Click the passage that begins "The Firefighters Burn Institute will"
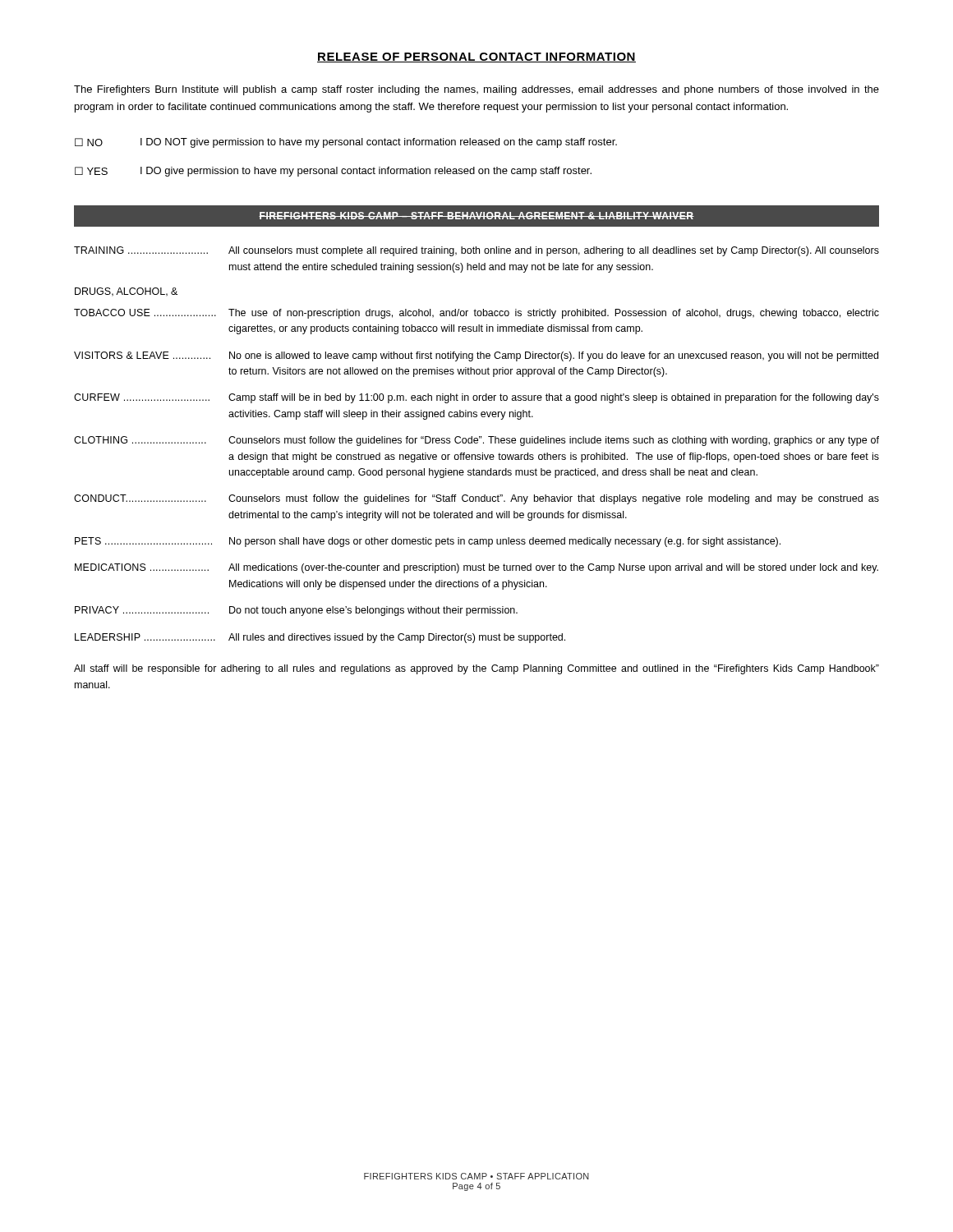The width and height of the screenshot is (953, 1232). coord(476,98)
